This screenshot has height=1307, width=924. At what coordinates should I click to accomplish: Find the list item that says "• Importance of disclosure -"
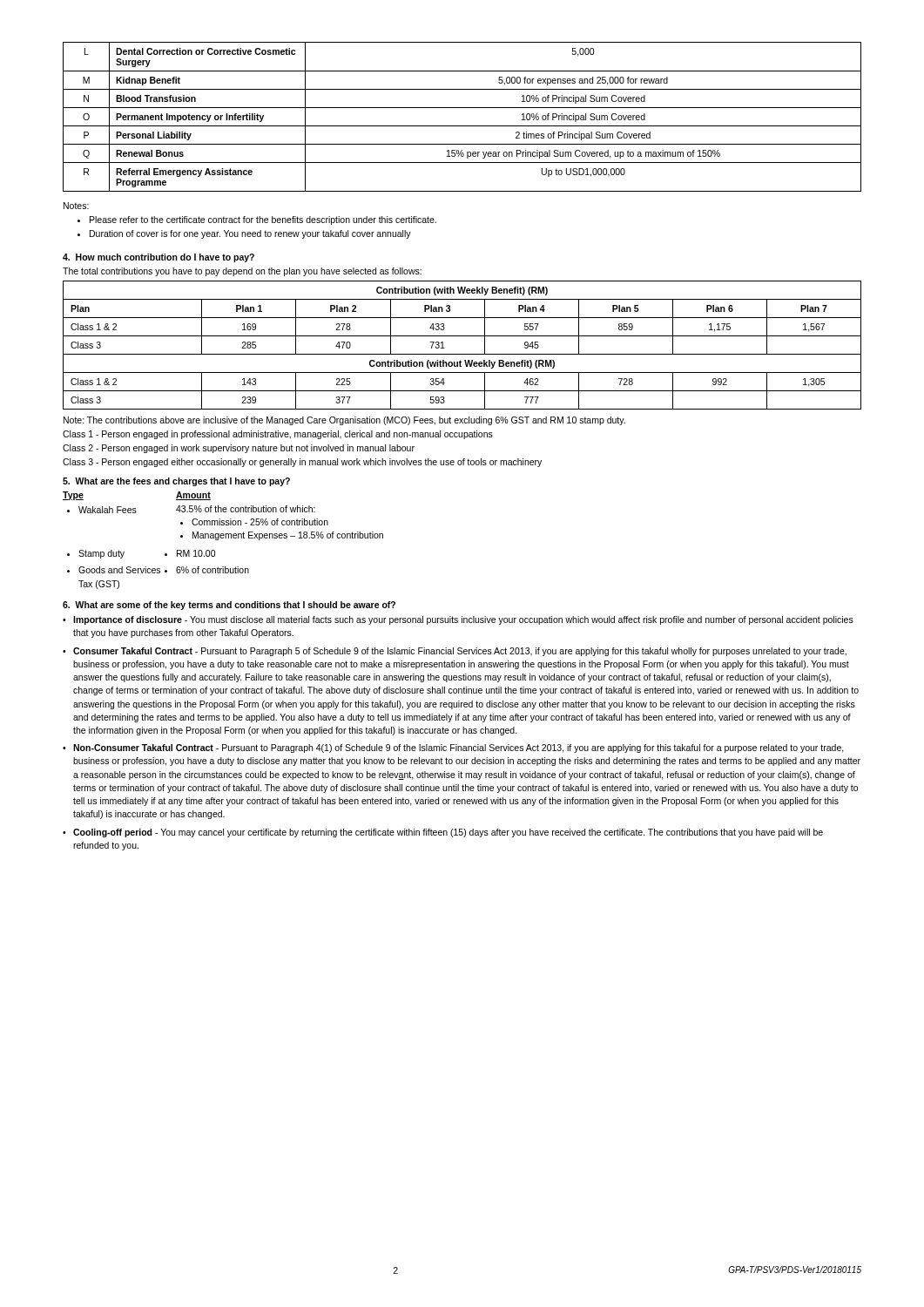462,627
